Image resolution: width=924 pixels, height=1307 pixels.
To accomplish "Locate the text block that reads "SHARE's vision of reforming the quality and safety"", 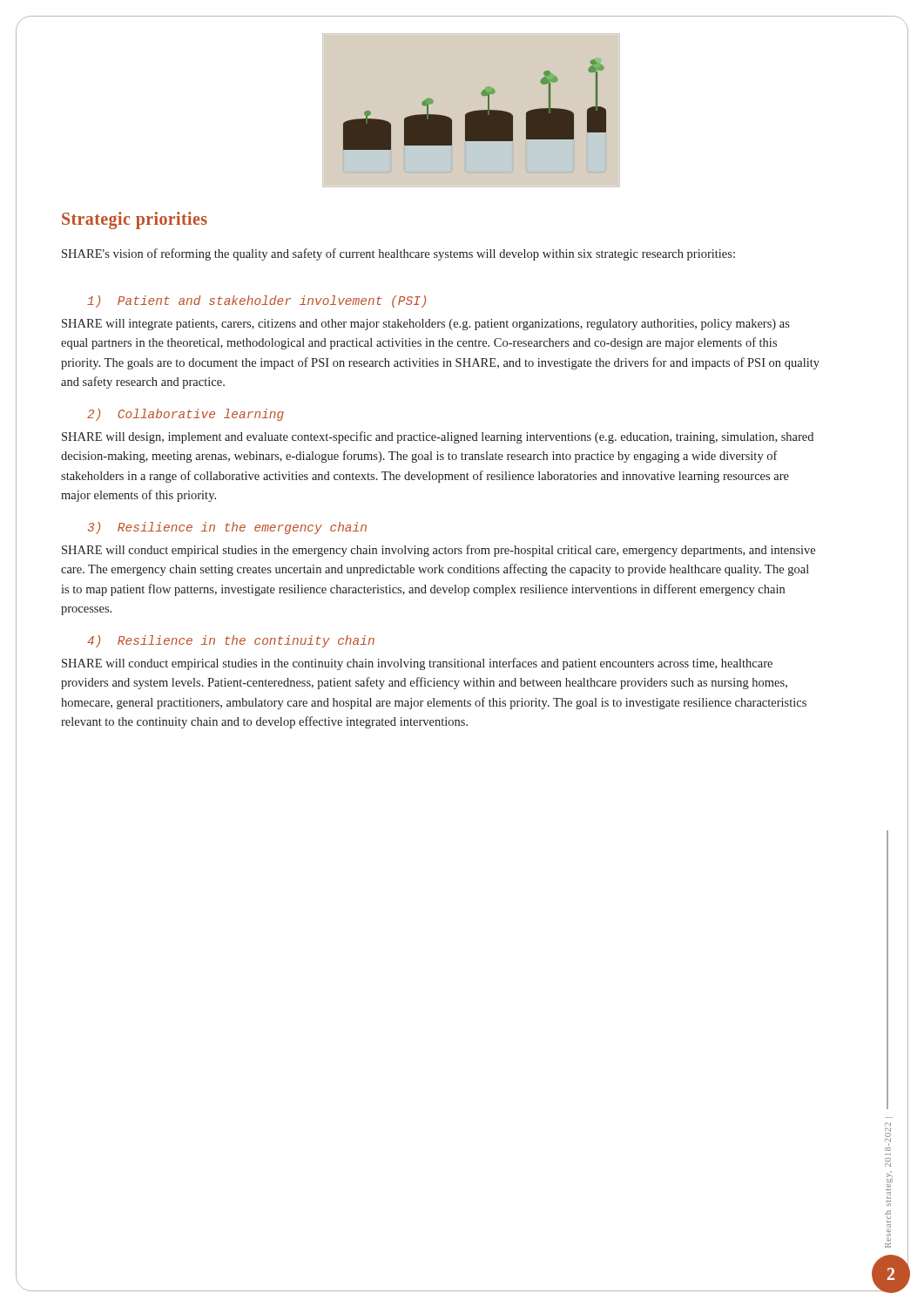I will (x=398, y=254).
